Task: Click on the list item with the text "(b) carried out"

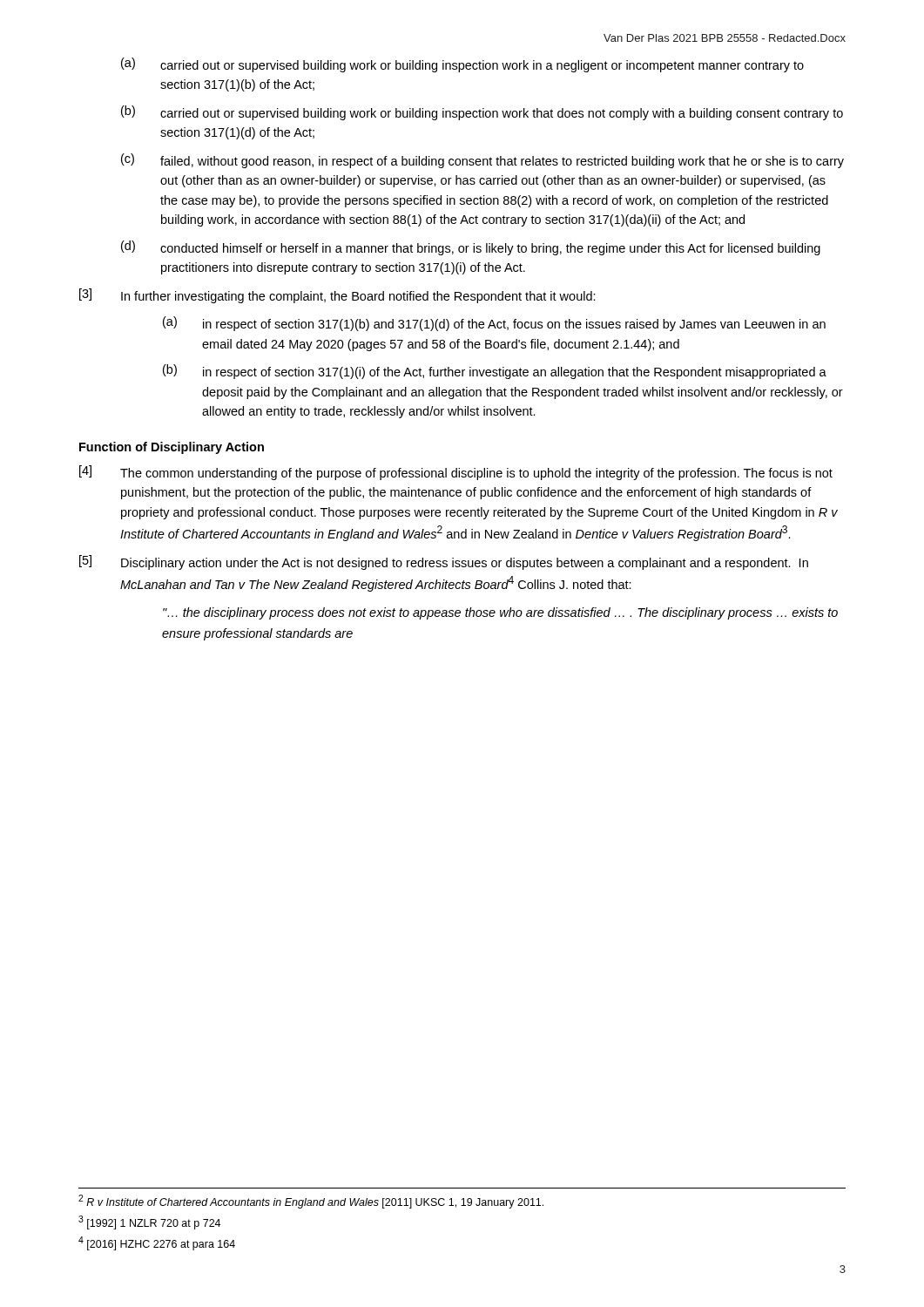Action: point(483,123)
